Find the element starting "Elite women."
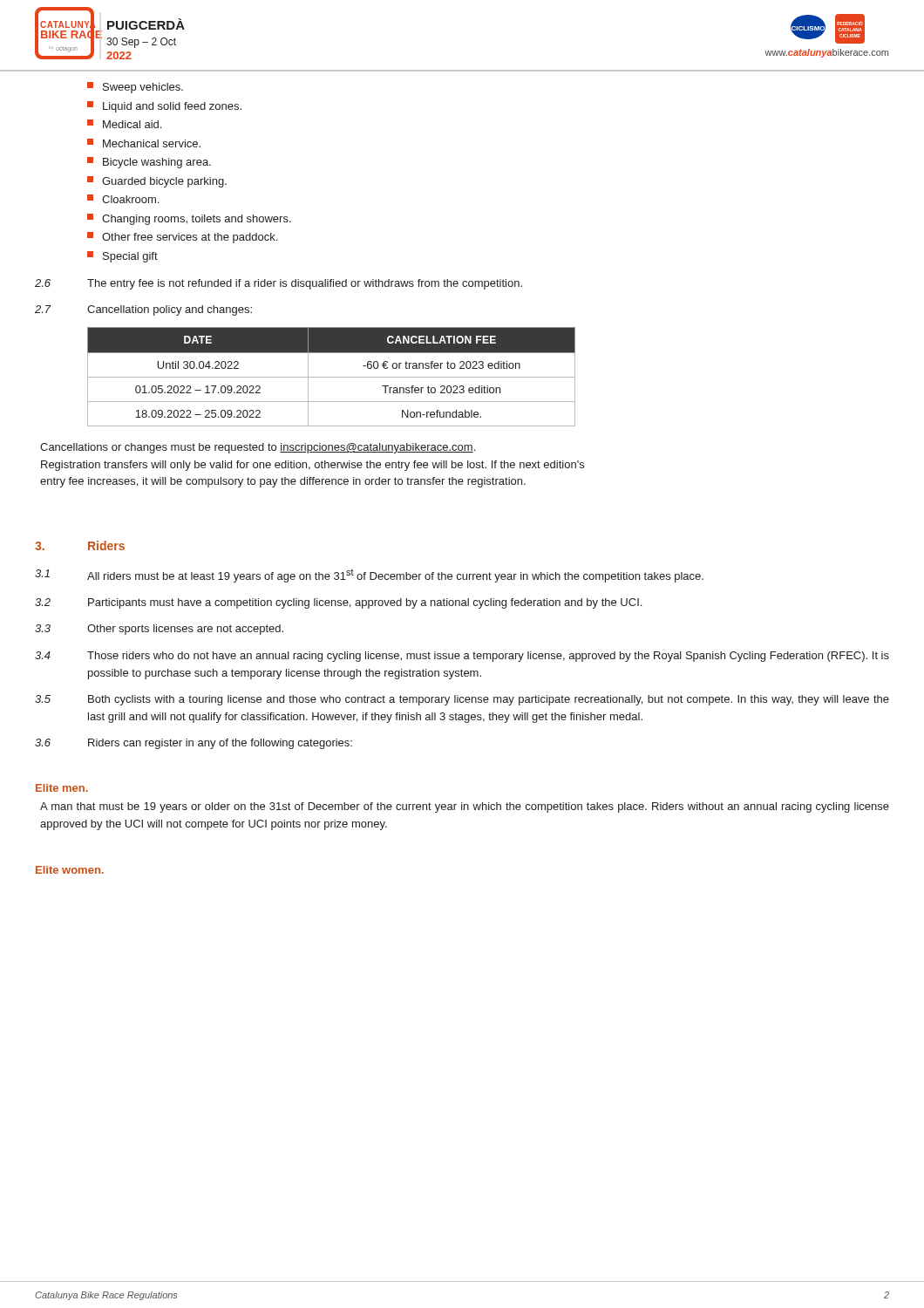Screen dimensions: 1308x924 (69, 869)
